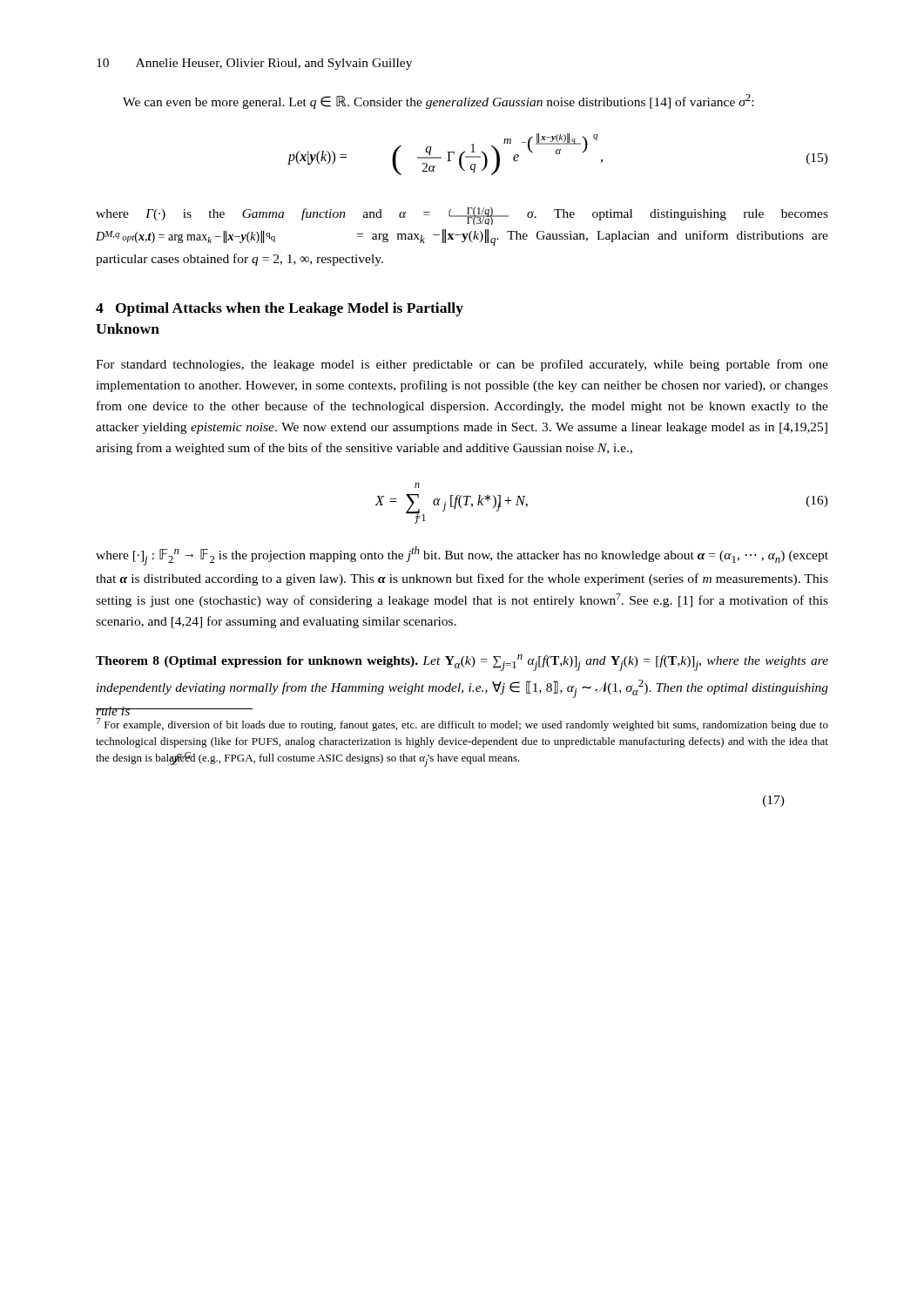
Task: Select the text block with the text "Theorem 8 (Optimal"
Action: (462, 684)
